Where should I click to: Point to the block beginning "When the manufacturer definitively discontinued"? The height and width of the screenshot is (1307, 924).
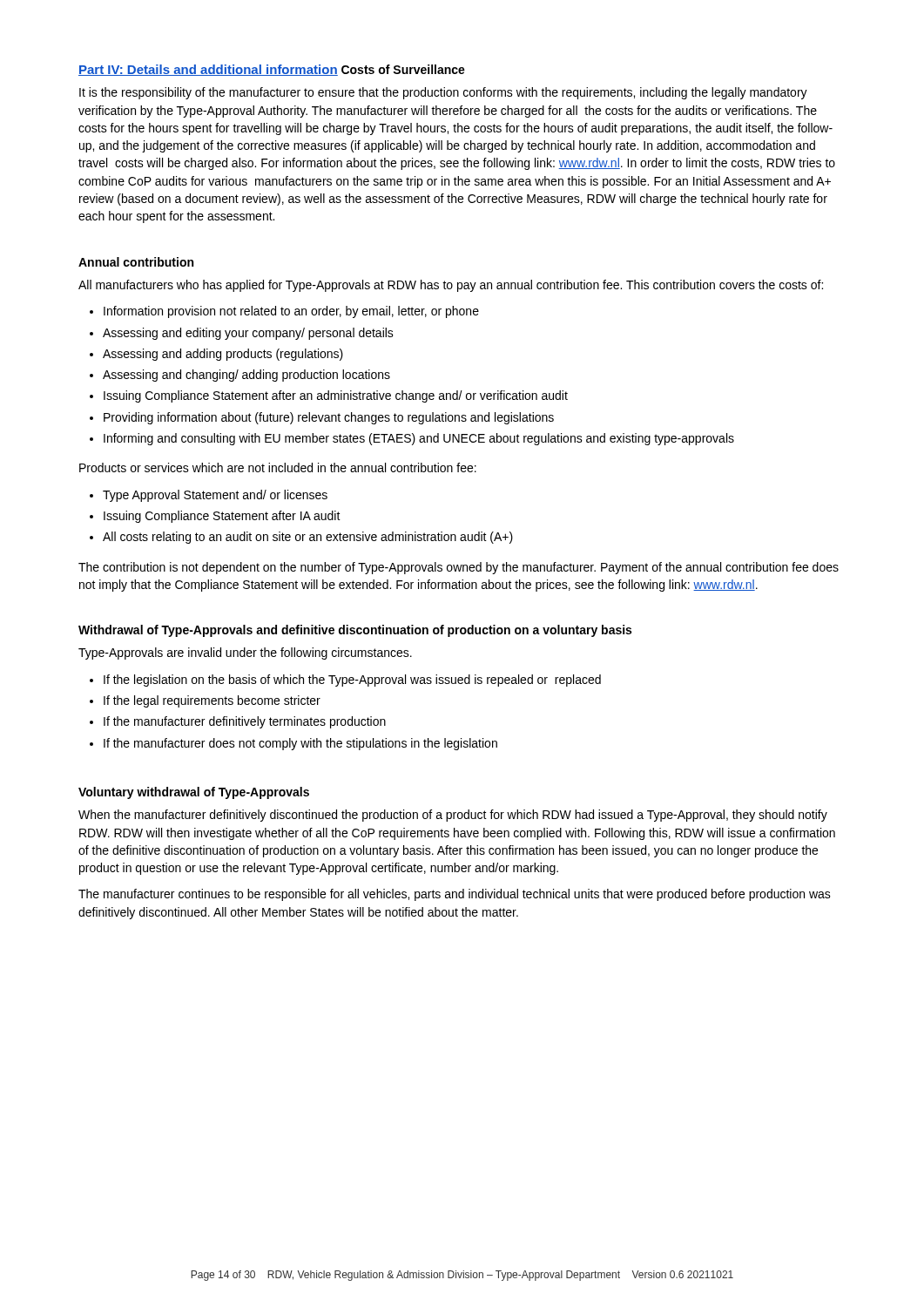[462, 842]
